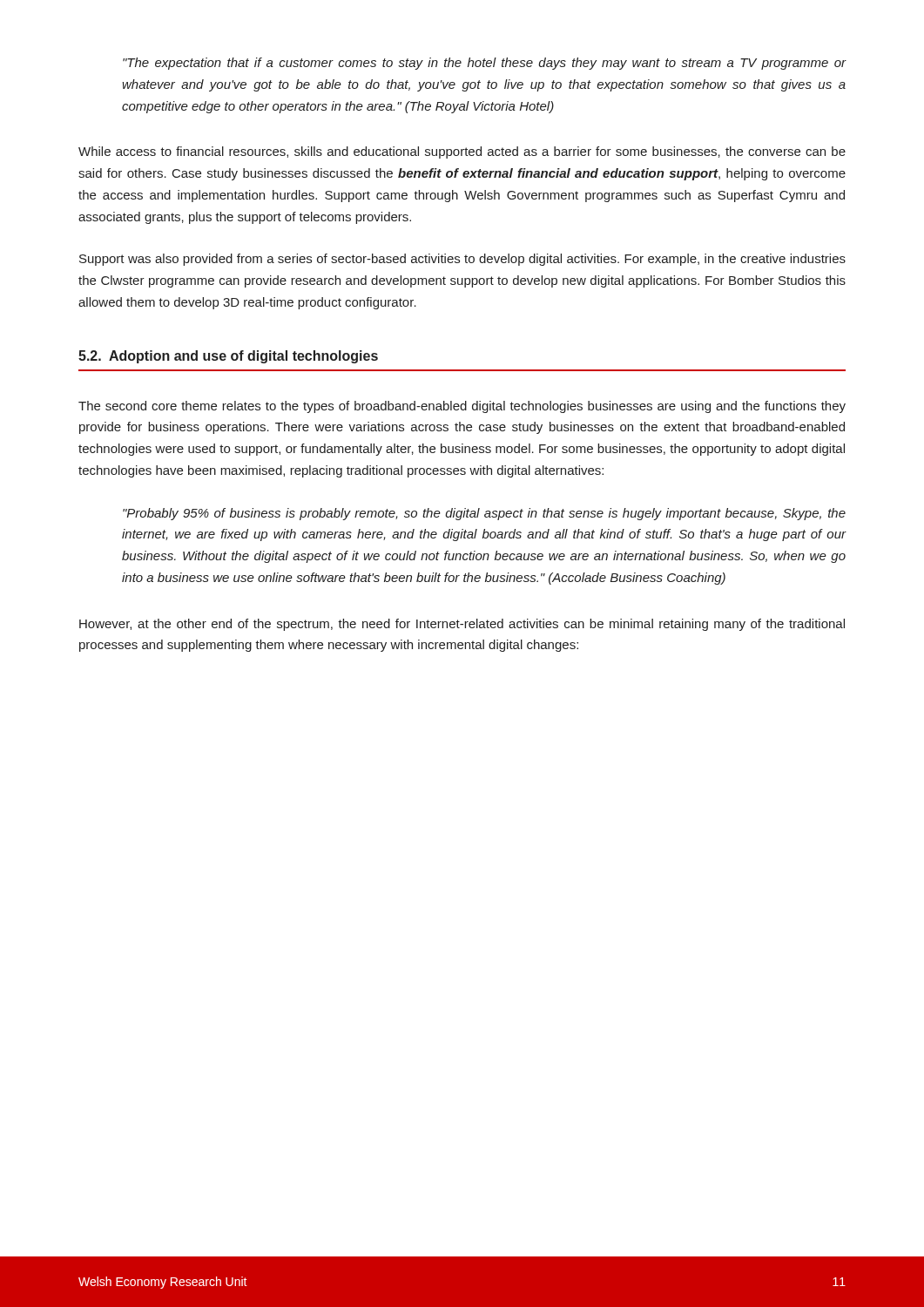
Task: Point to the block beginning ""Probably 95% of business is probably remote, so"
Action: (x=484, y=545)
